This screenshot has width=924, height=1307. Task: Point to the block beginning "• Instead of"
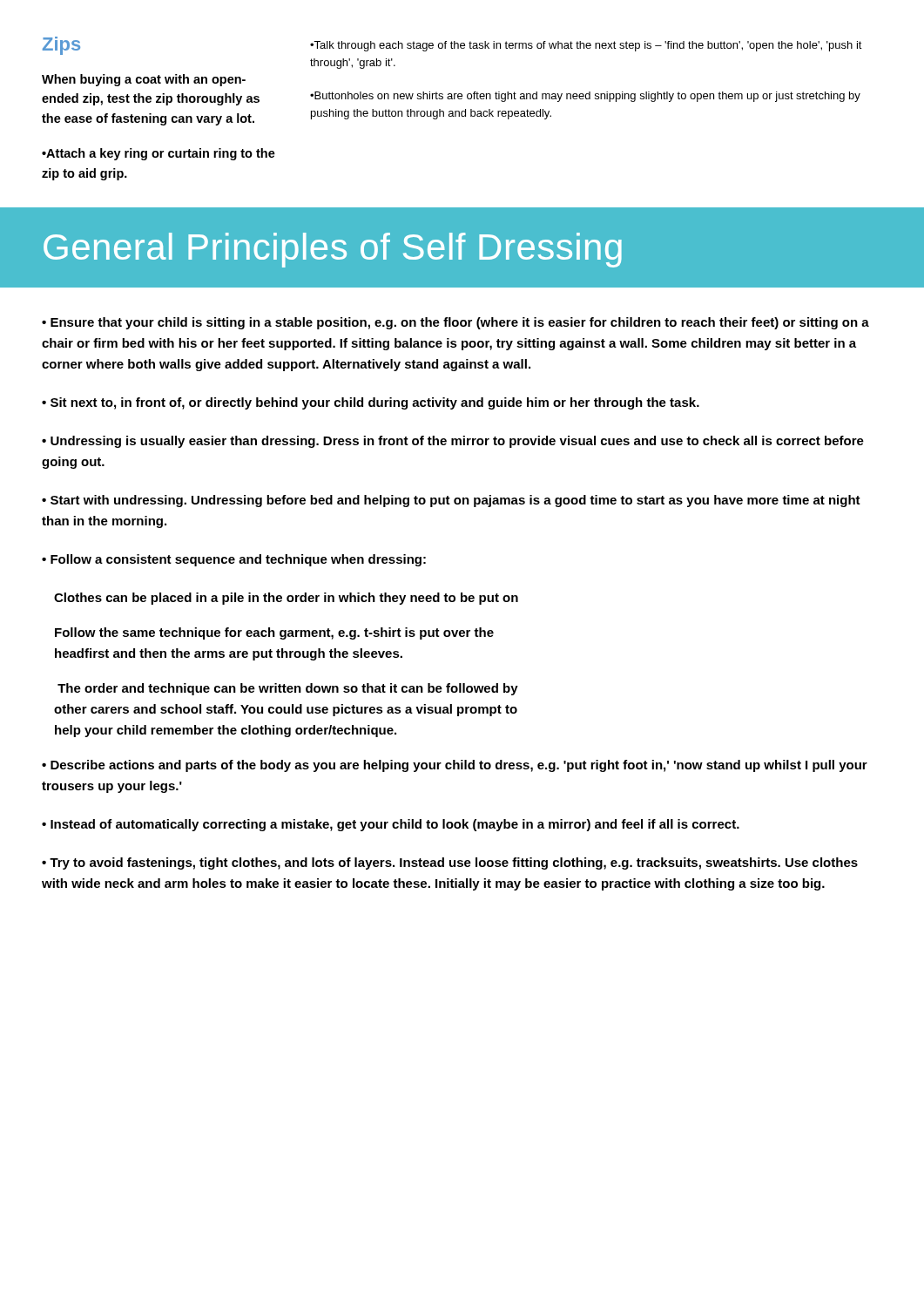point(391,824)
